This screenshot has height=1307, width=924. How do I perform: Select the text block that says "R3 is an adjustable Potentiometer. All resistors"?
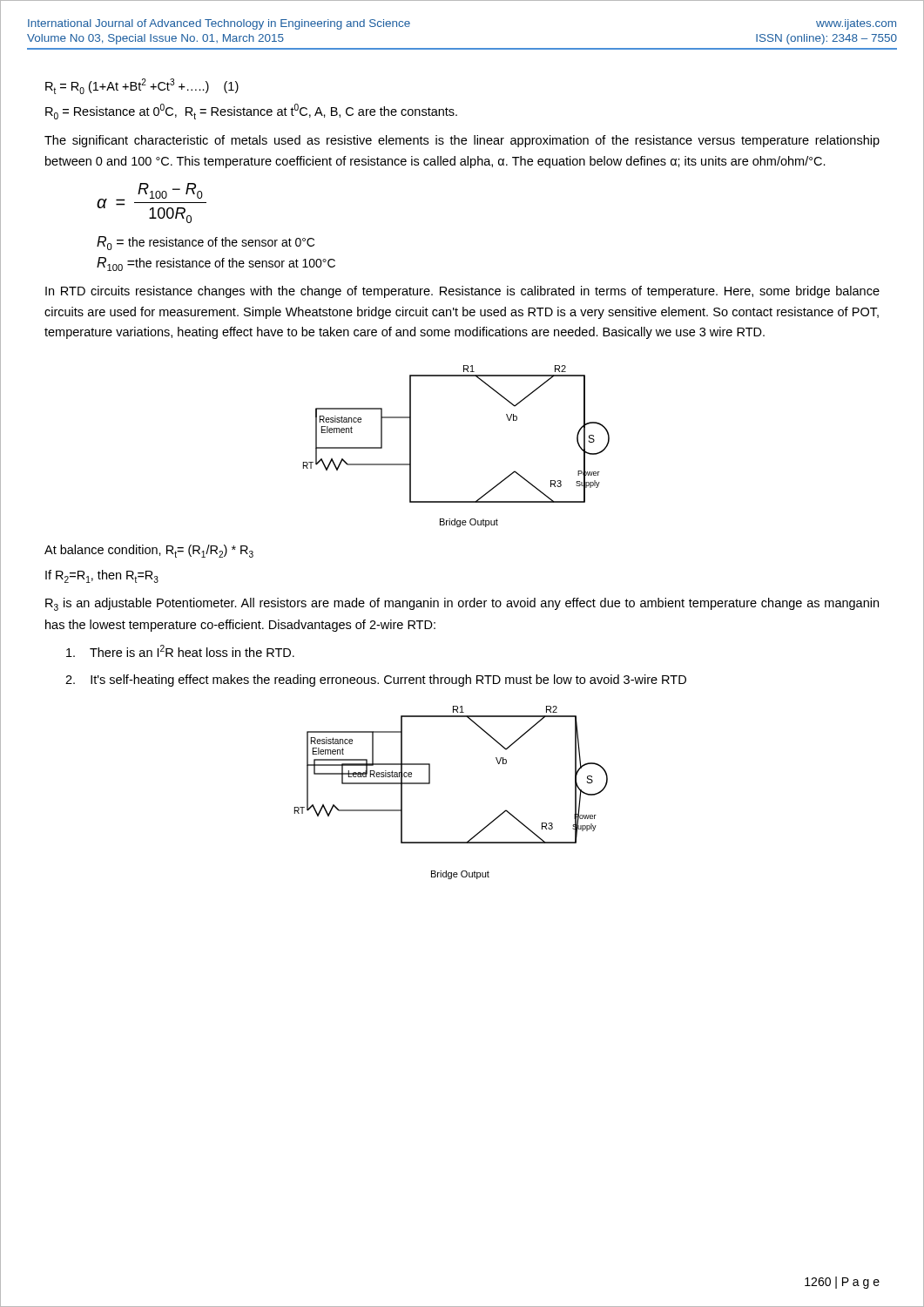[x=462, y=614]
